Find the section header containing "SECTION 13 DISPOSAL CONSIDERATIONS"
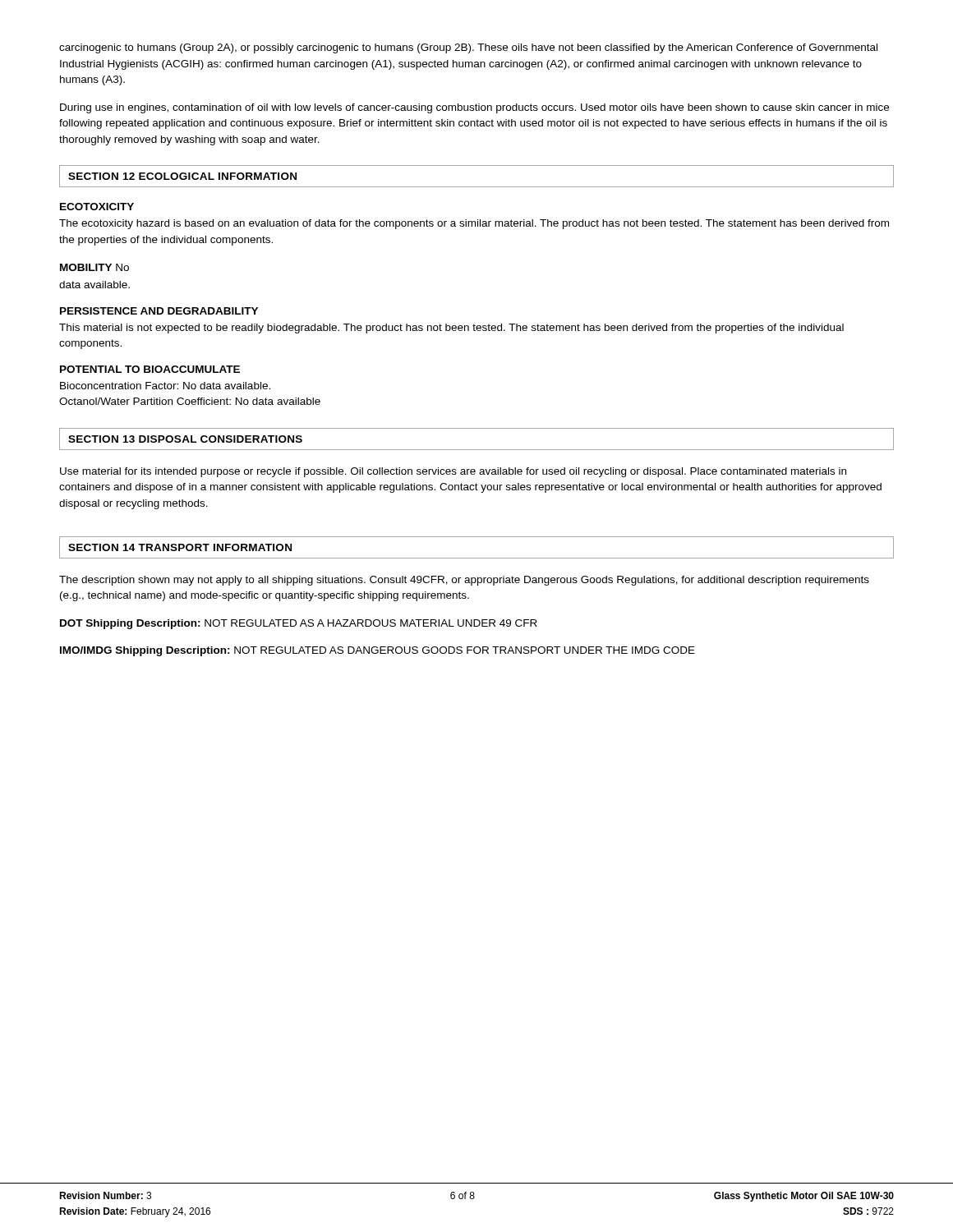This screenshot has height=1232, width=953. pyautogui.click(x=186, y=439)
